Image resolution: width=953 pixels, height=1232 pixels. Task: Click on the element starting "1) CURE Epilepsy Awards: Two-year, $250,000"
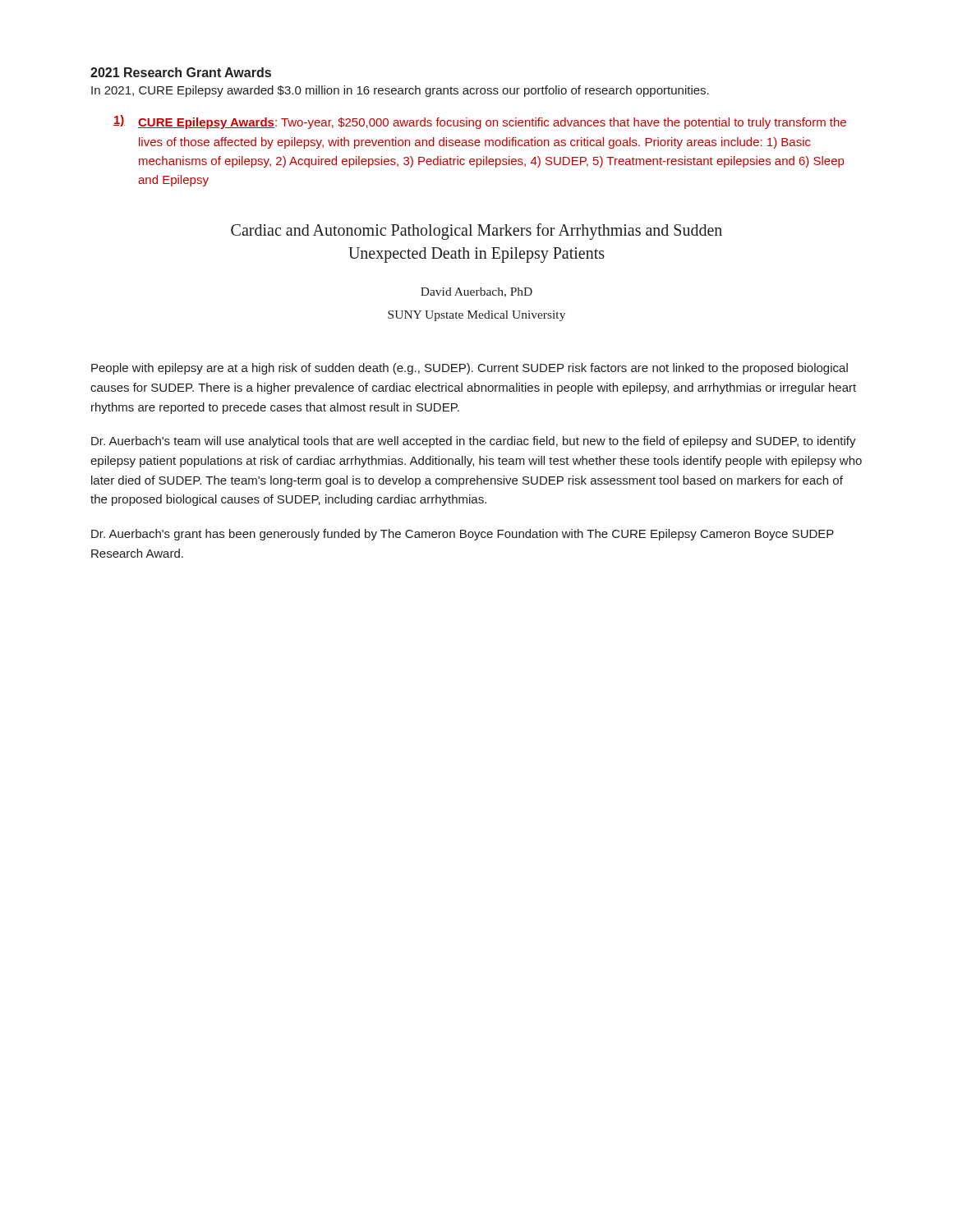pos(488,151)
